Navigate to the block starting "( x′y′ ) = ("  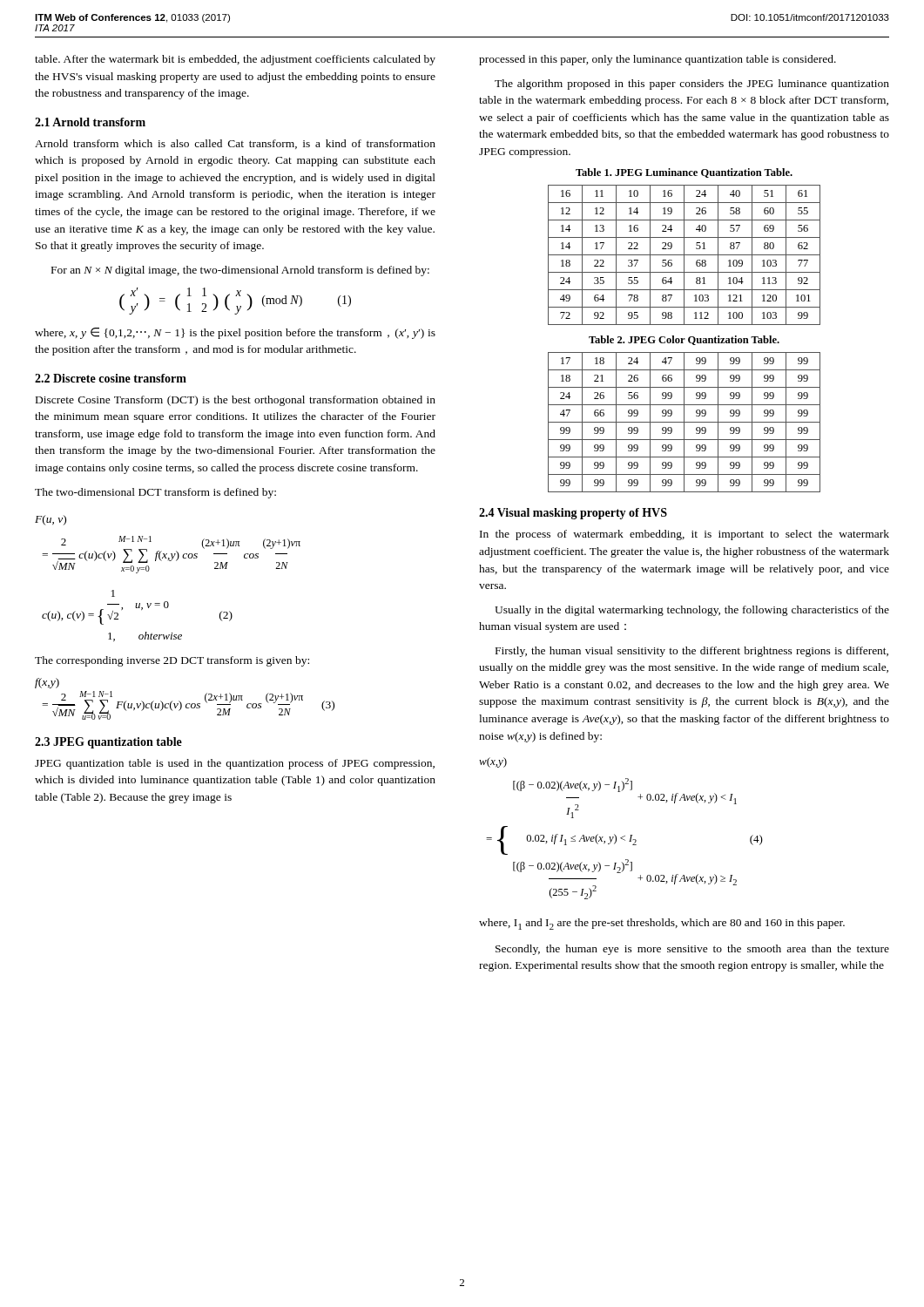[235, 301]
